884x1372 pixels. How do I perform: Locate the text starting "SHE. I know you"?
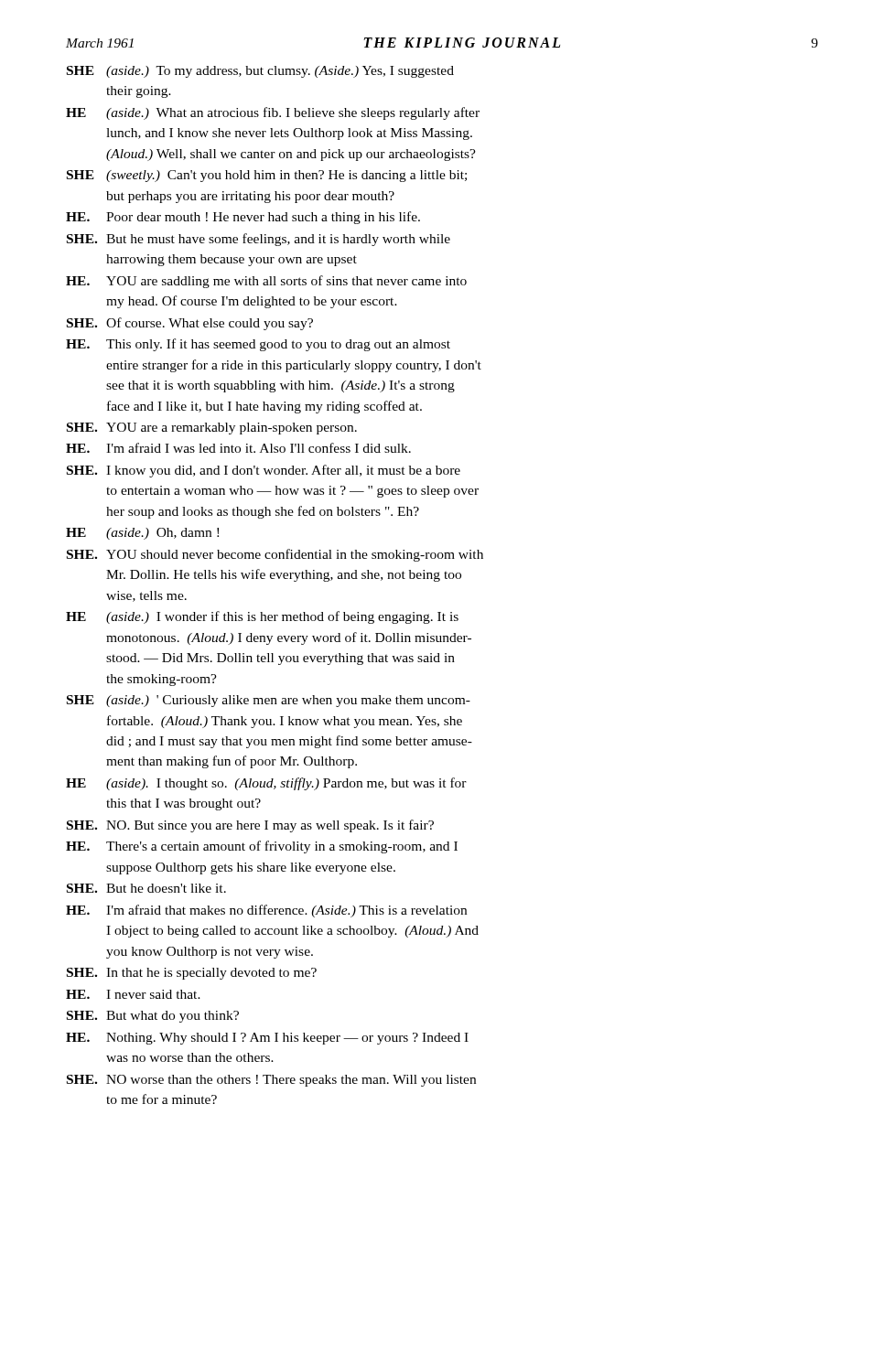point(442,491)
